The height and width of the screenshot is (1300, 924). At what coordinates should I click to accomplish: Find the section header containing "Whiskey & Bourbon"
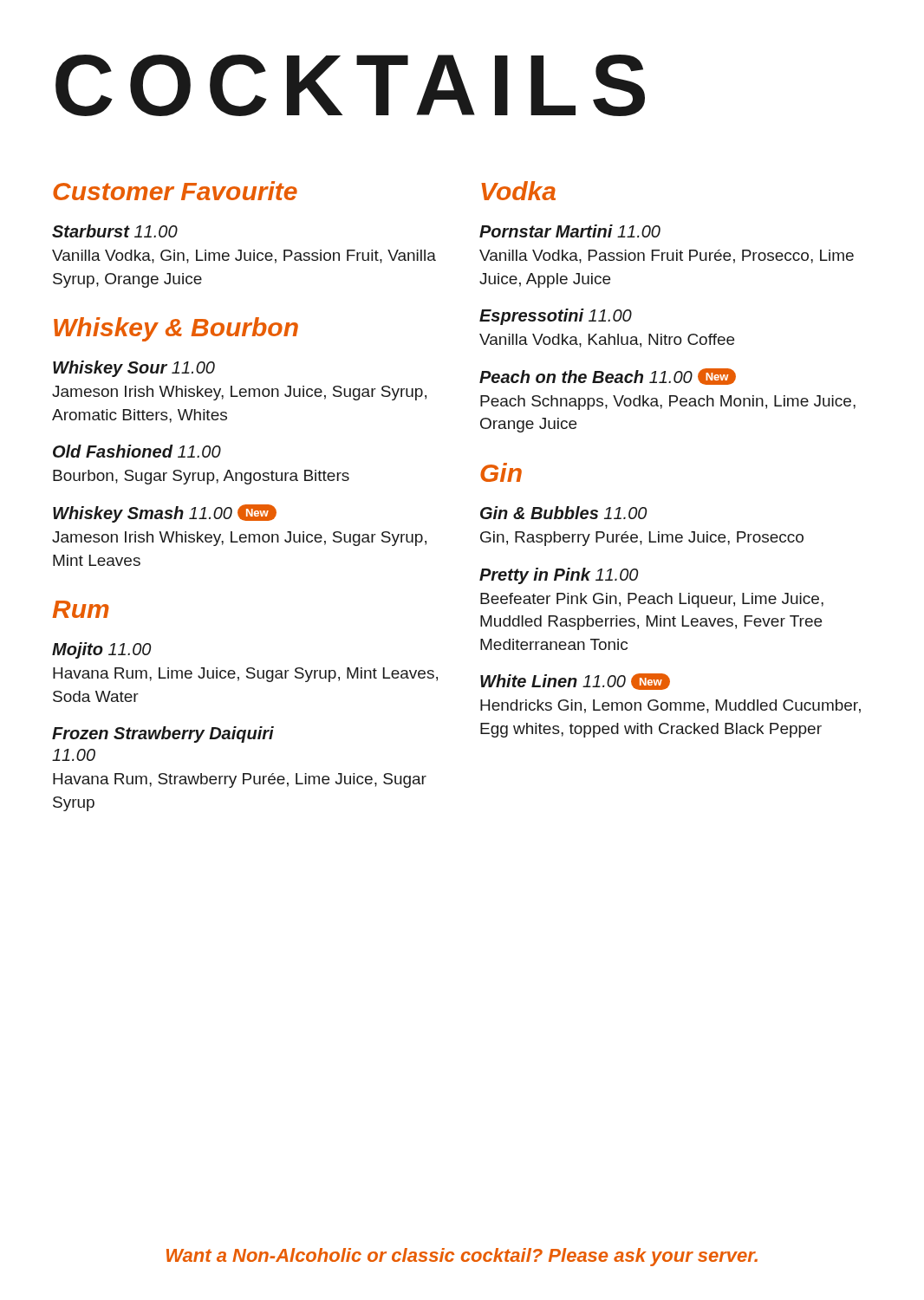click(x=176, y=327)
